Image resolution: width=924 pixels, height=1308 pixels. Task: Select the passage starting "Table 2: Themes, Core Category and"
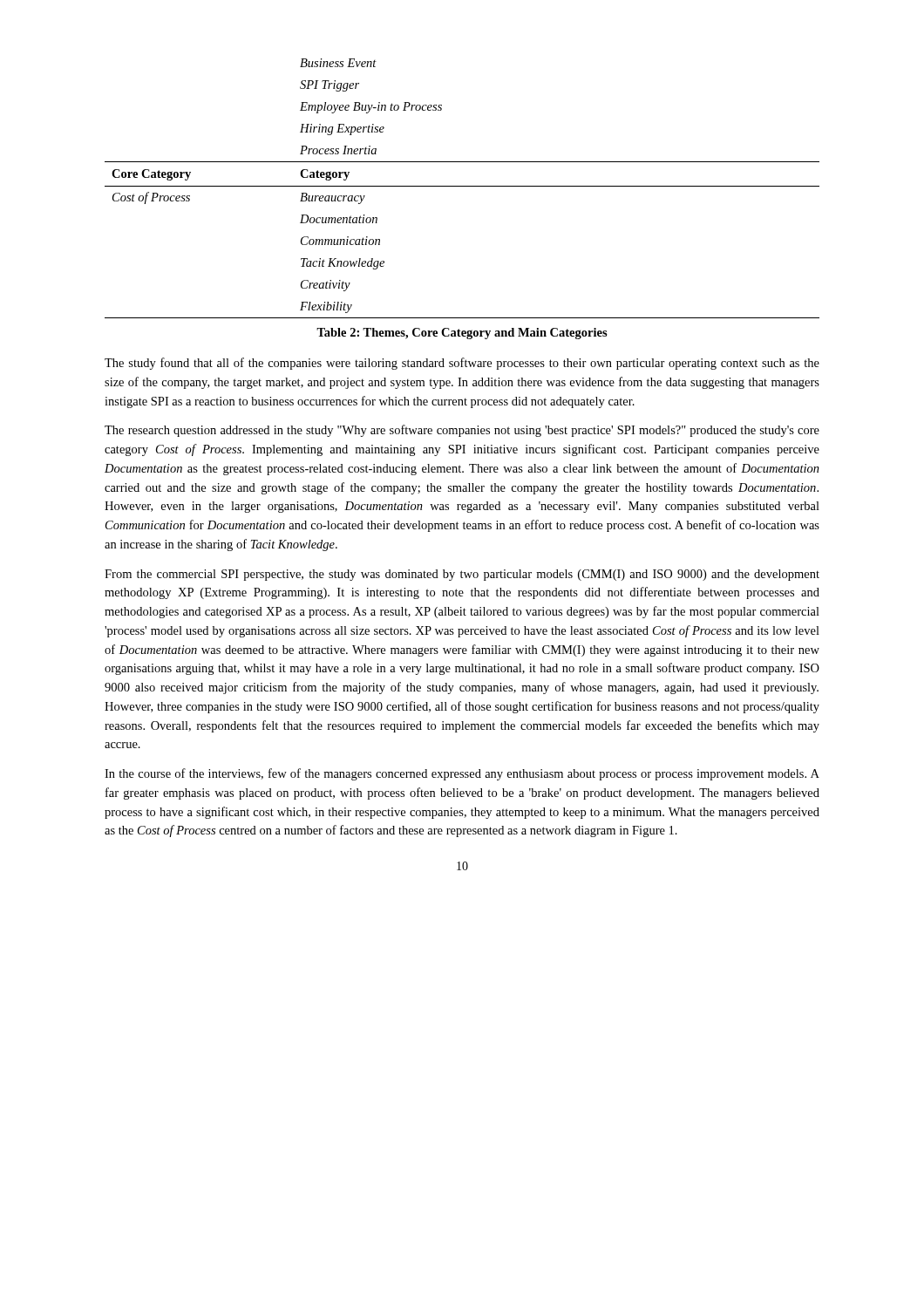462,332
